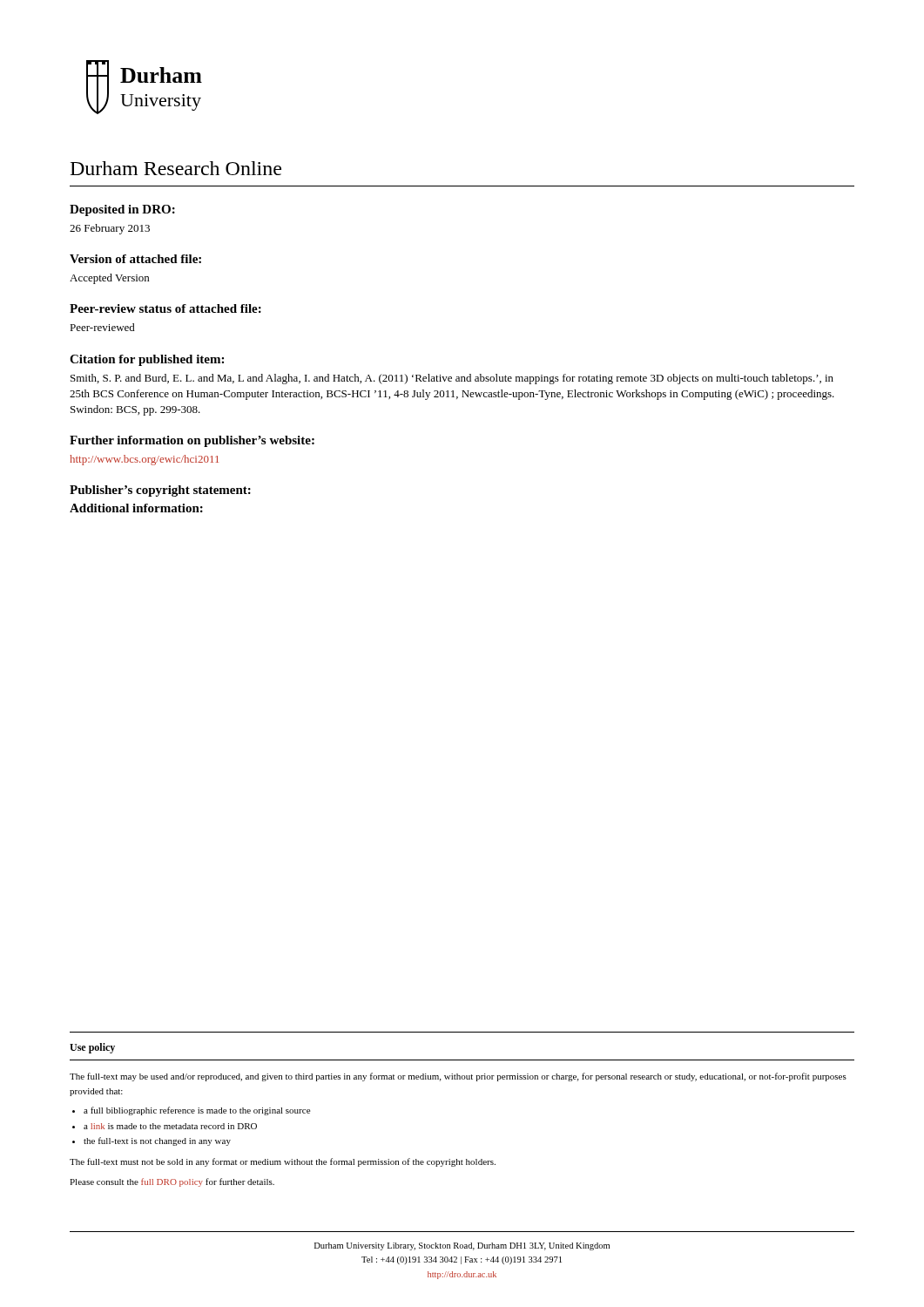Select the element starting "The full-text must not be sold"
924x1307 pixels.
click(x=462, y=1162)
